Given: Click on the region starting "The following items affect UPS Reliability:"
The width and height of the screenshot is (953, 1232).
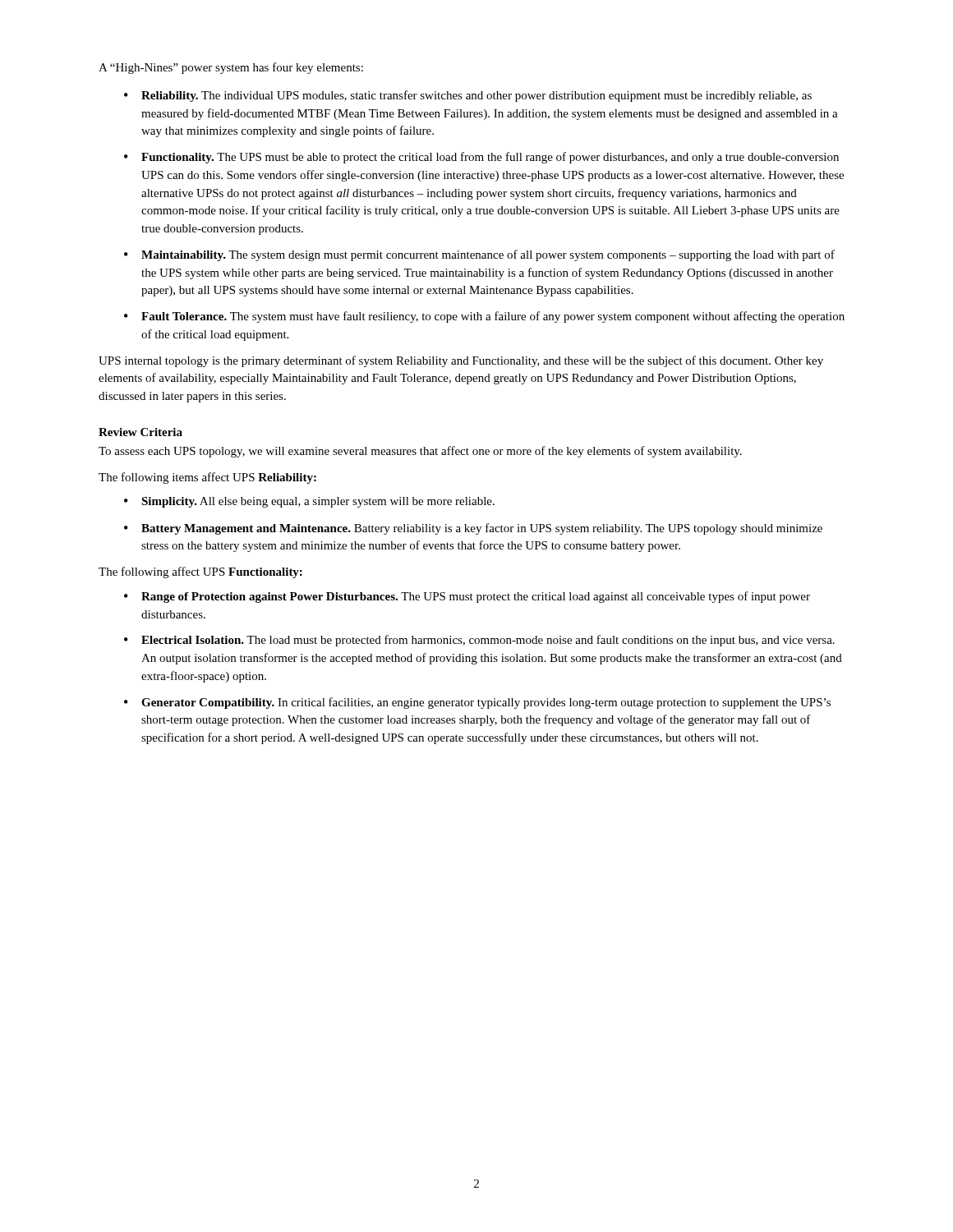Looking at the screenshot, I should click(208, 477).
